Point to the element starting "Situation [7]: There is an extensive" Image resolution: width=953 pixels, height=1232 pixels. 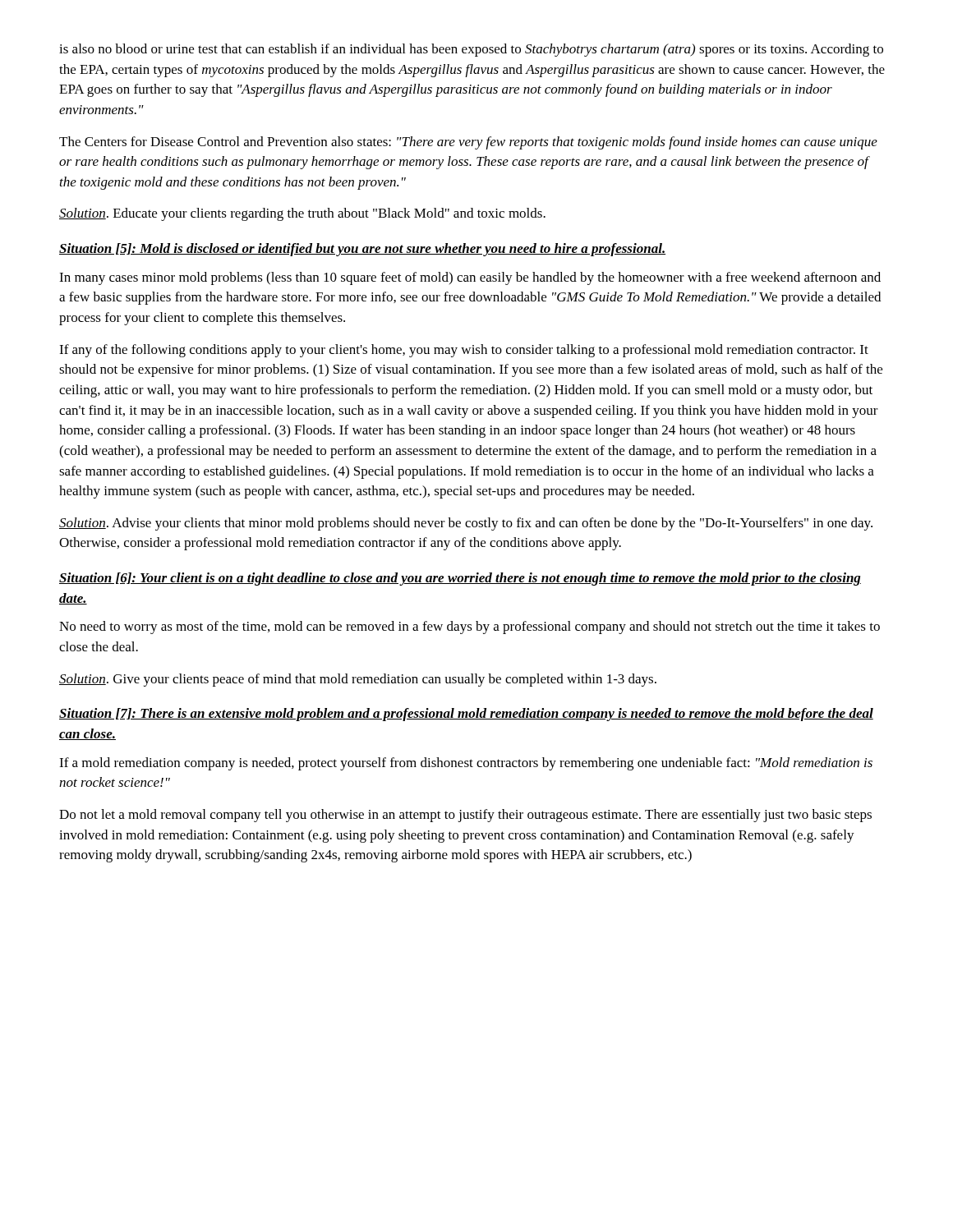tap(466, 724)
